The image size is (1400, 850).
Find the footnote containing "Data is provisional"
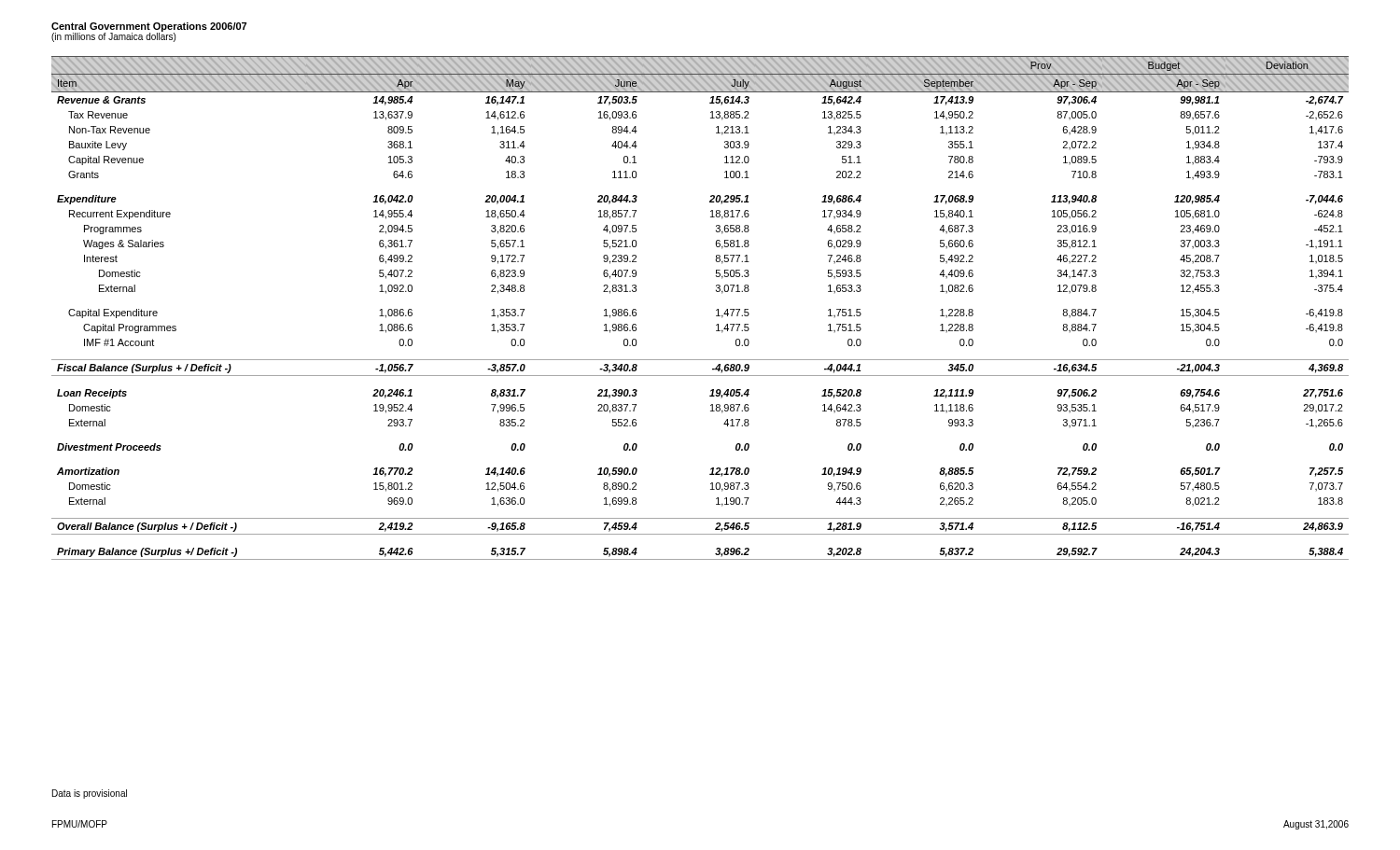[89, 794]
